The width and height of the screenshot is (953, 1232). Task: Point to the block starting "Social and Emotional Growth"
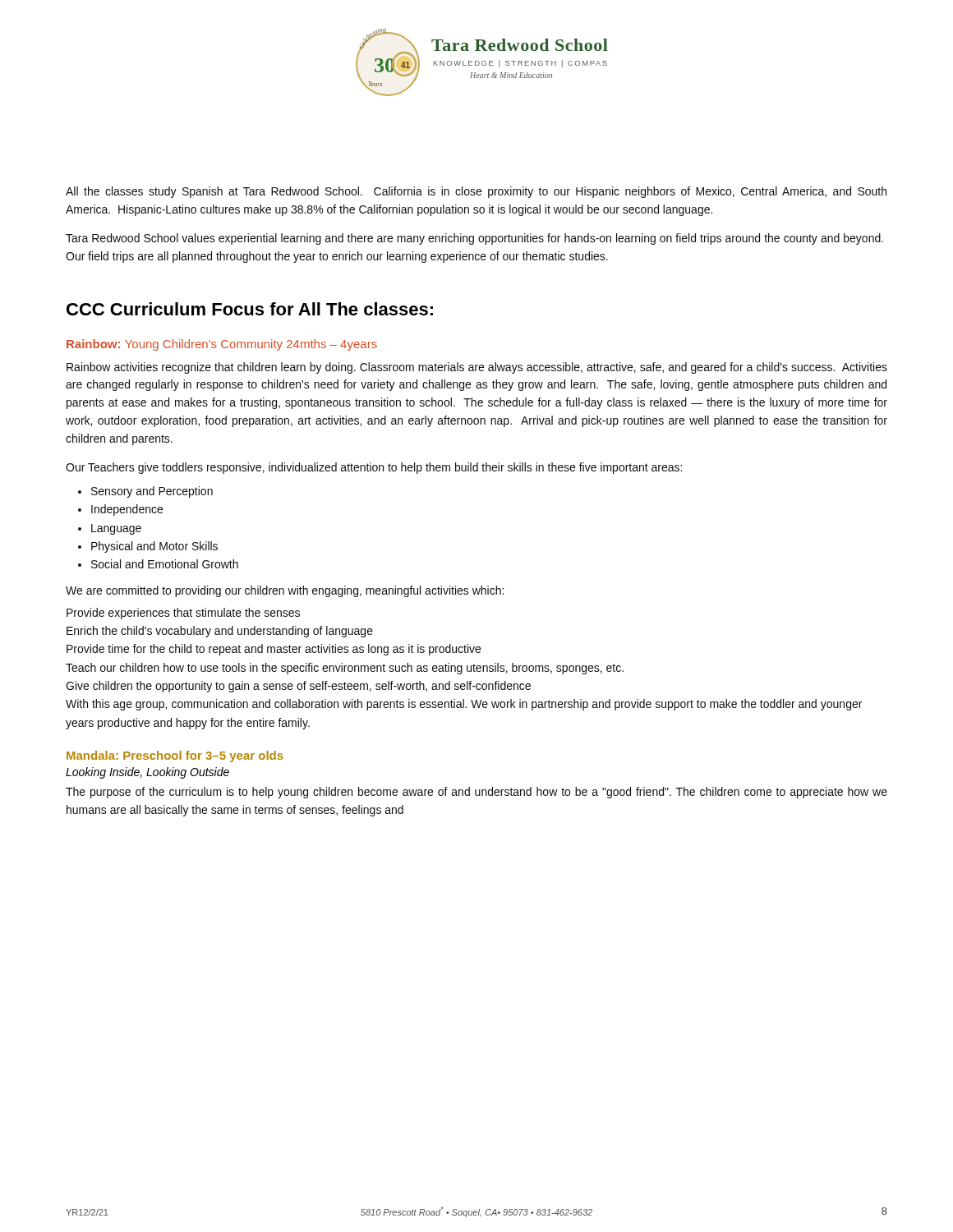click(x=165, y=565)
